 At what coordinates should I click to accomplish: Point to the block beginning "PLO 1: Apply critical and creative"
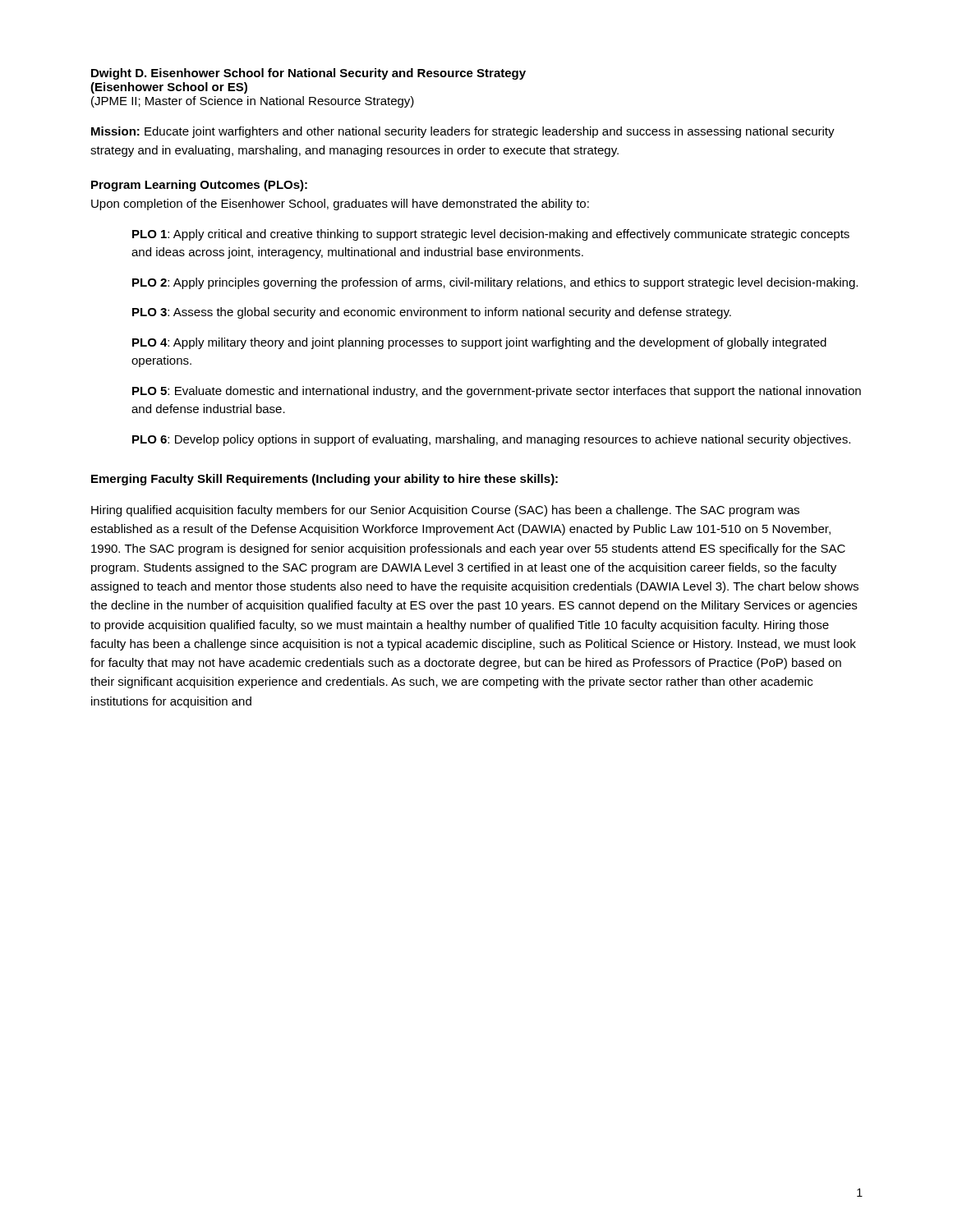point(491,243)
